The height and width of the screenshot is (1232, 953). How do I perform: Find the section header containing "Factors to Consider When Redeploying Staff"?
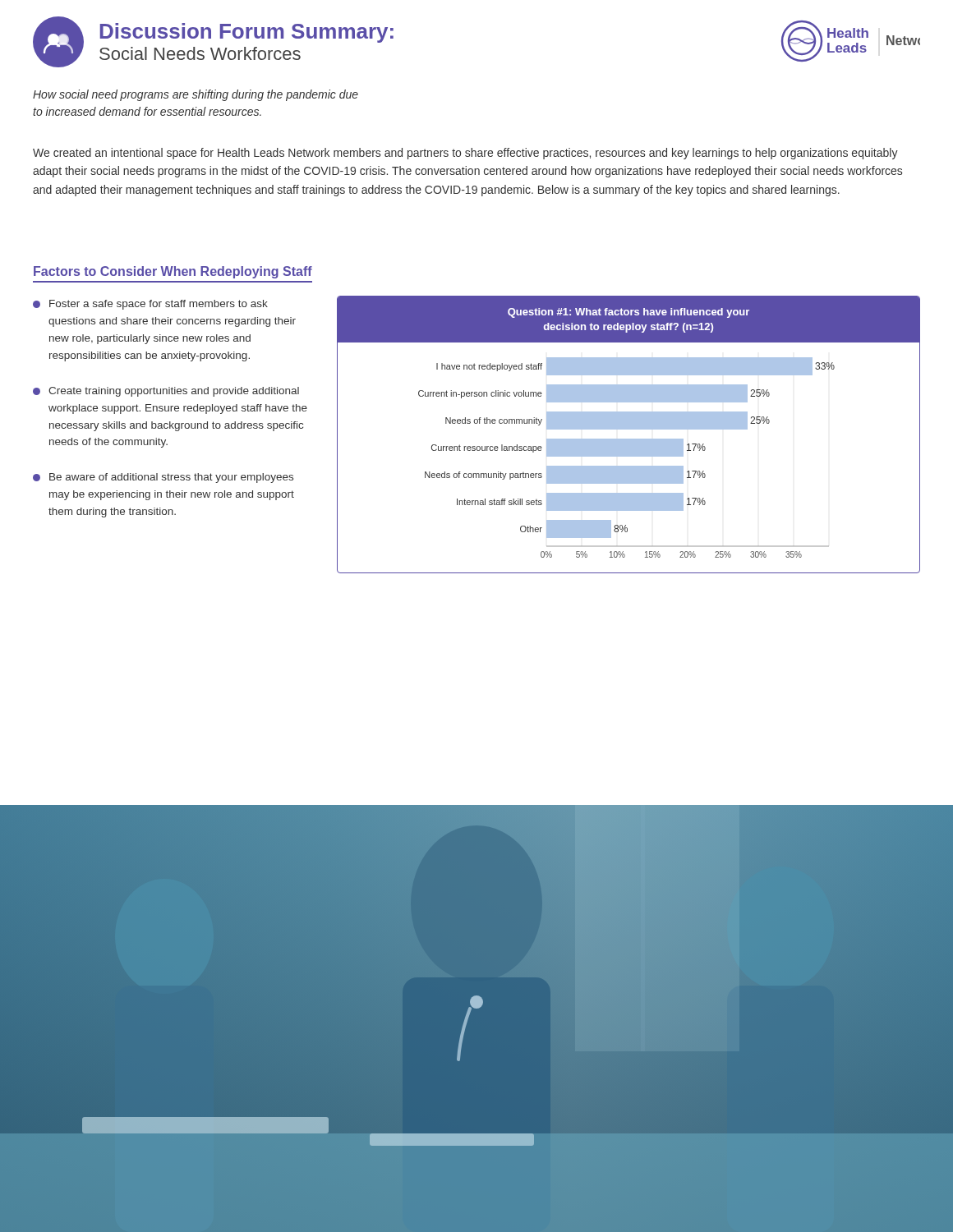tap(172, 271)
